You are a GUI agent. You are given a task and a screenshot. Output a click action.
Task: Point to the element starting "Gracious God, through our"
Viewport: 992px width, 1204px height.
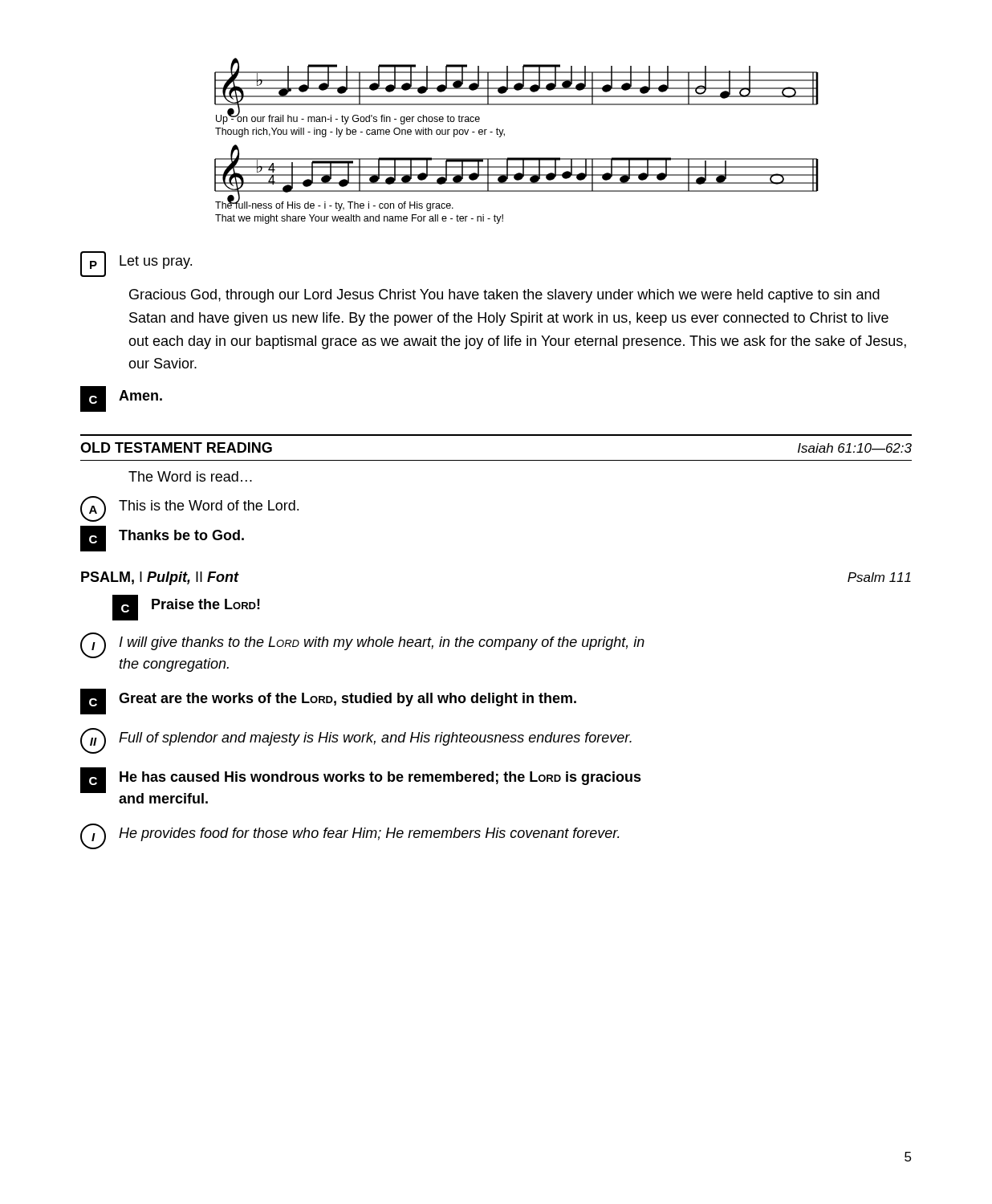click(x=518, y=329)
